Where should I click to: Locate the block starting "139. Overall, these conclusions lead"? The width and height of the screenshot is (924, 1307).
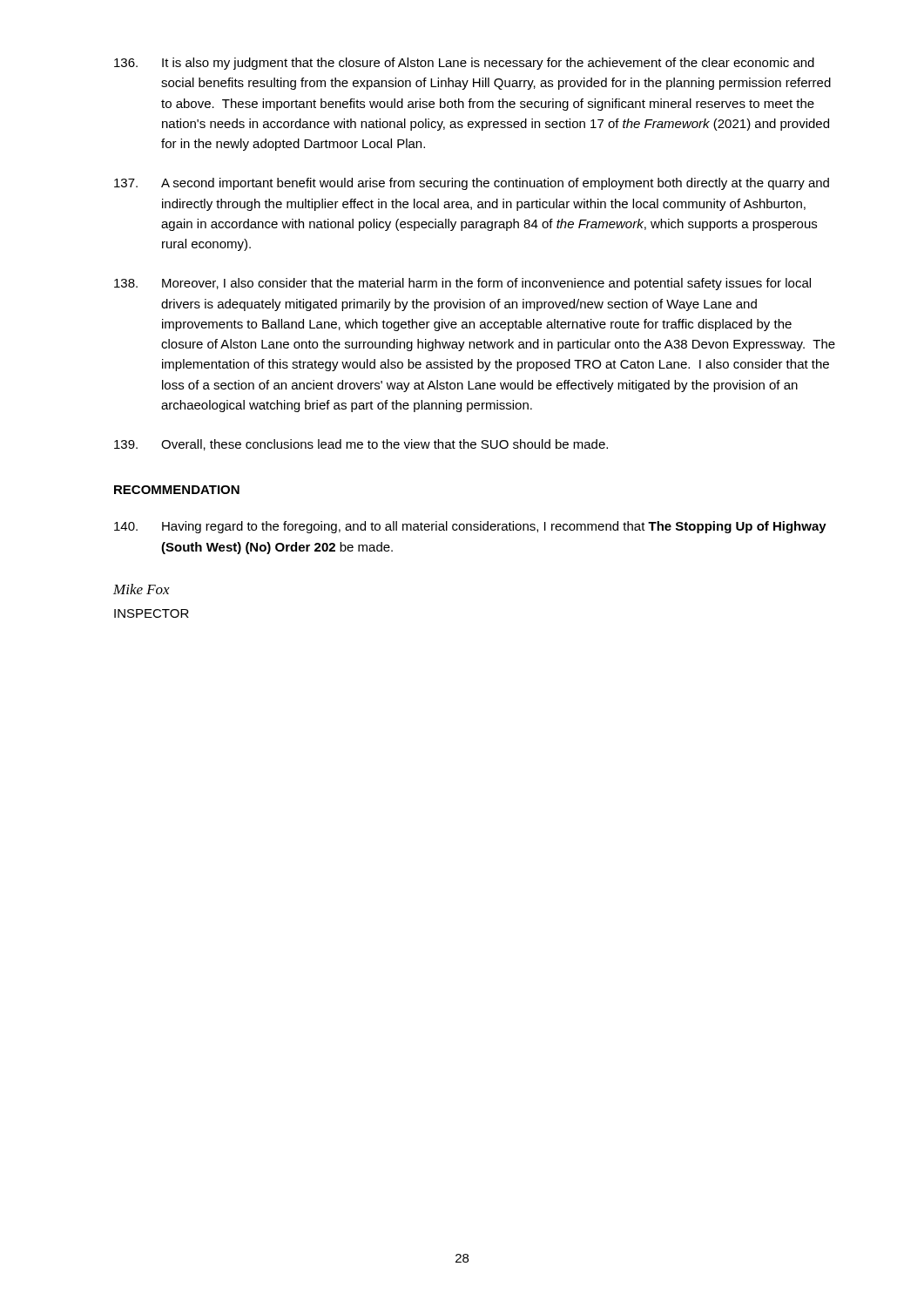coord(475,444)
